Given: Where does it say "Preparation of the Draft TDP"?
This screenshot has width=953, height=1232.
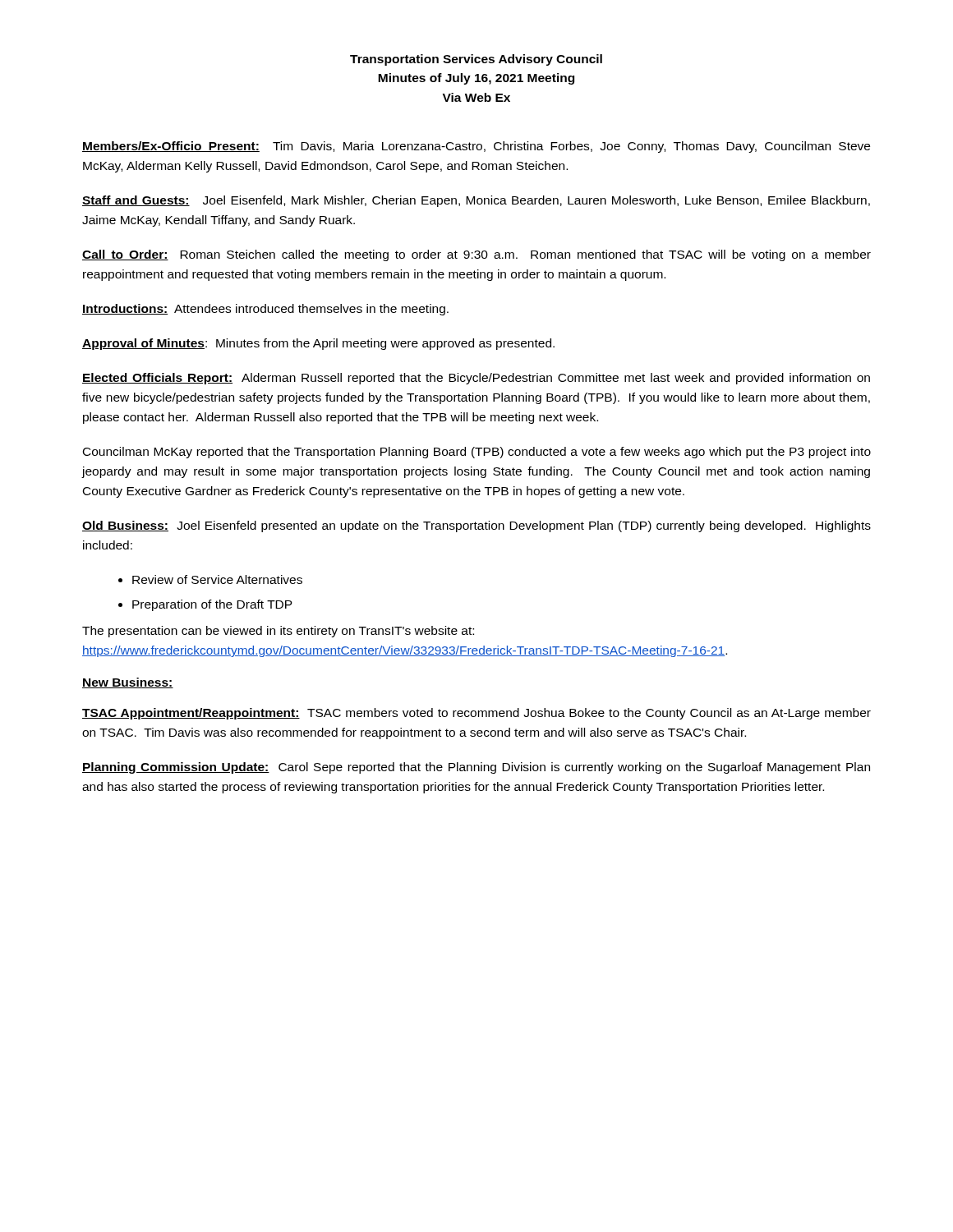Looking at the screenshot, I should [x=212, y=604].
